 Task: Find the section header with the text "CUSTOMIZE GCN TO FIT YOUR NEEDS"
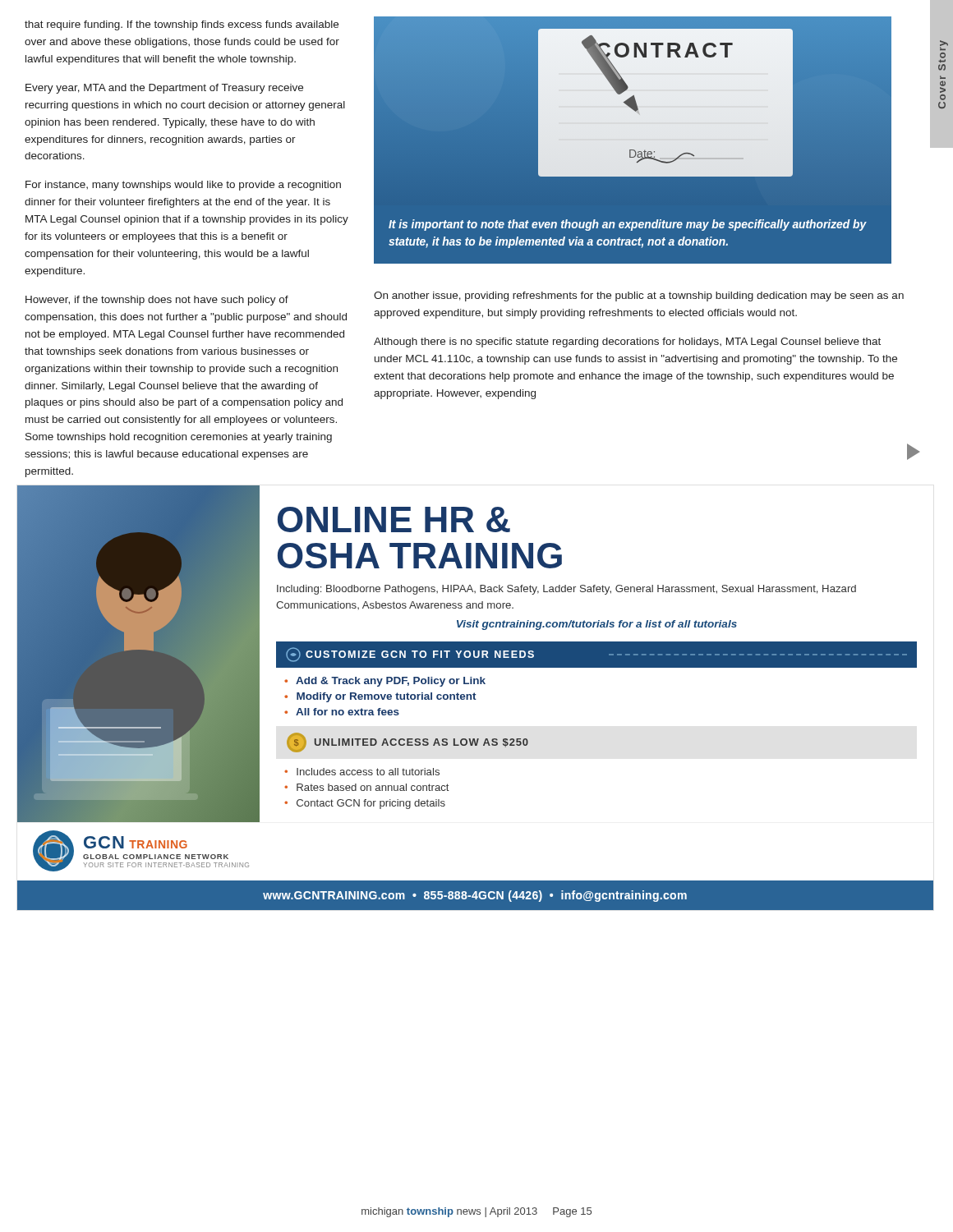(x=414, y=654)
